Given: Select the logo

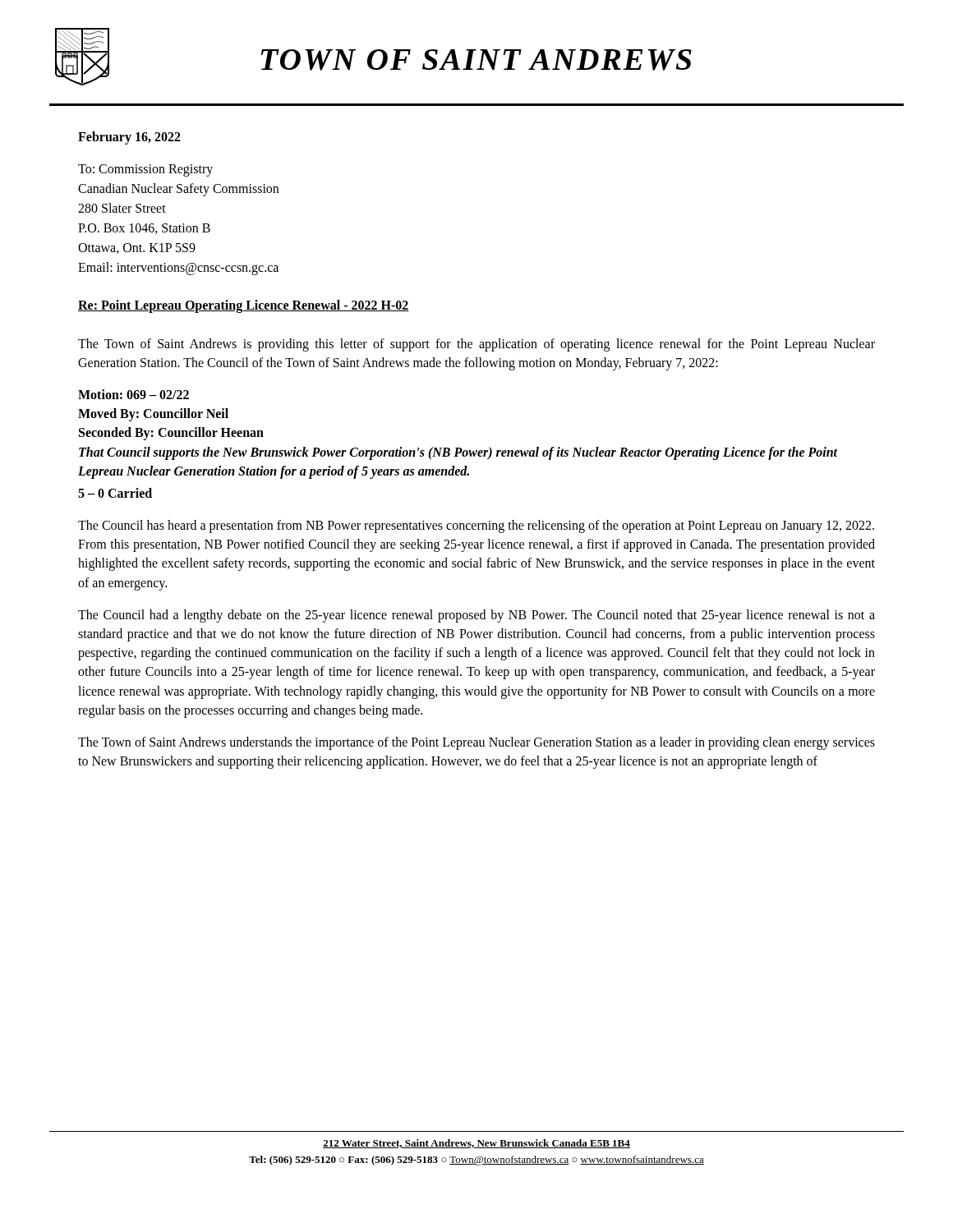Looking at the screenshot, I should click(x=82, y=59).
